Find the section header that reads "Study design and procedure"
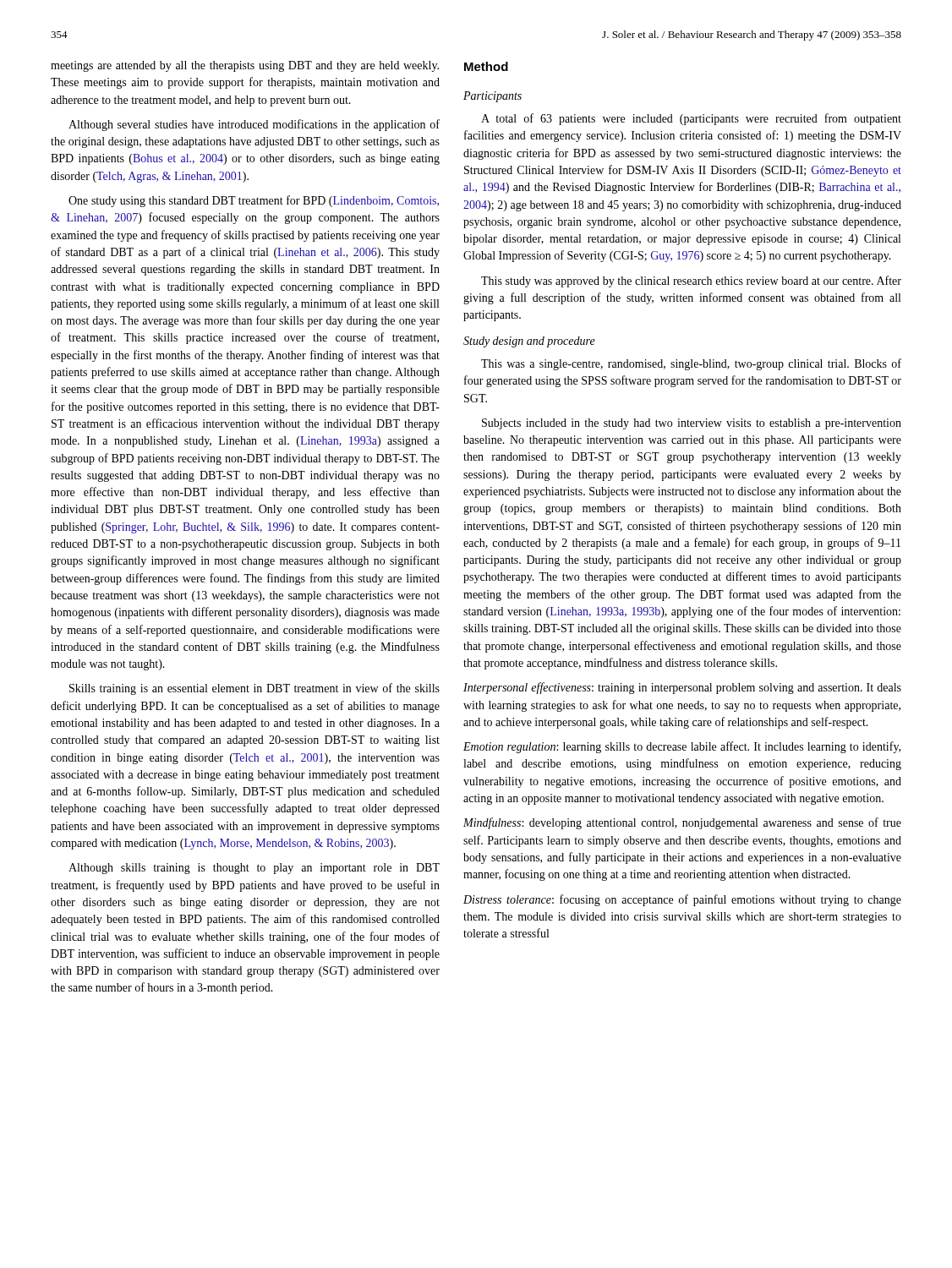952x1268 pixels. pyautogui.click(x=529, y=342)
